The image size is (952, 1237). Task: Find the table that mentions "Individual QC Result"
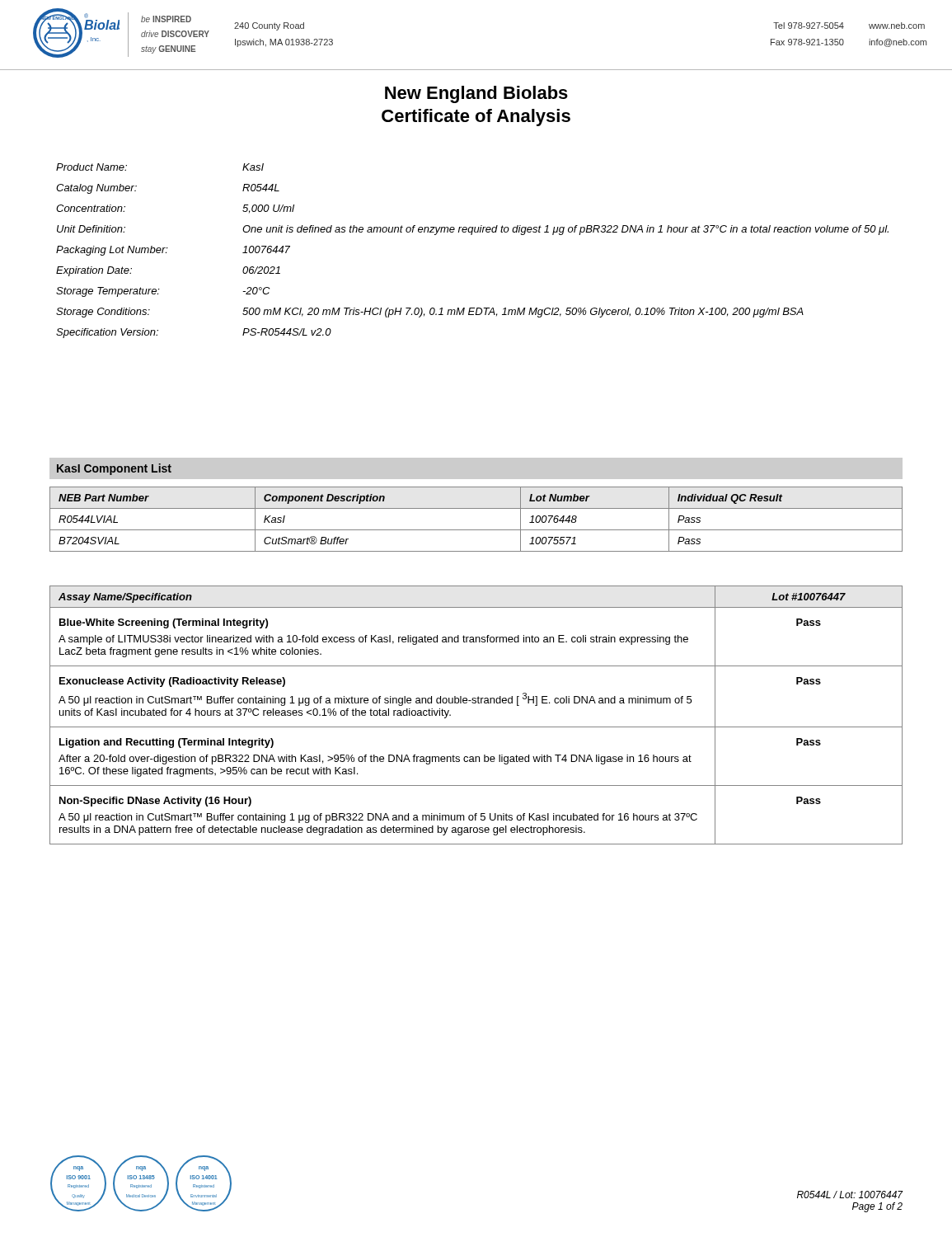(476, 519)
